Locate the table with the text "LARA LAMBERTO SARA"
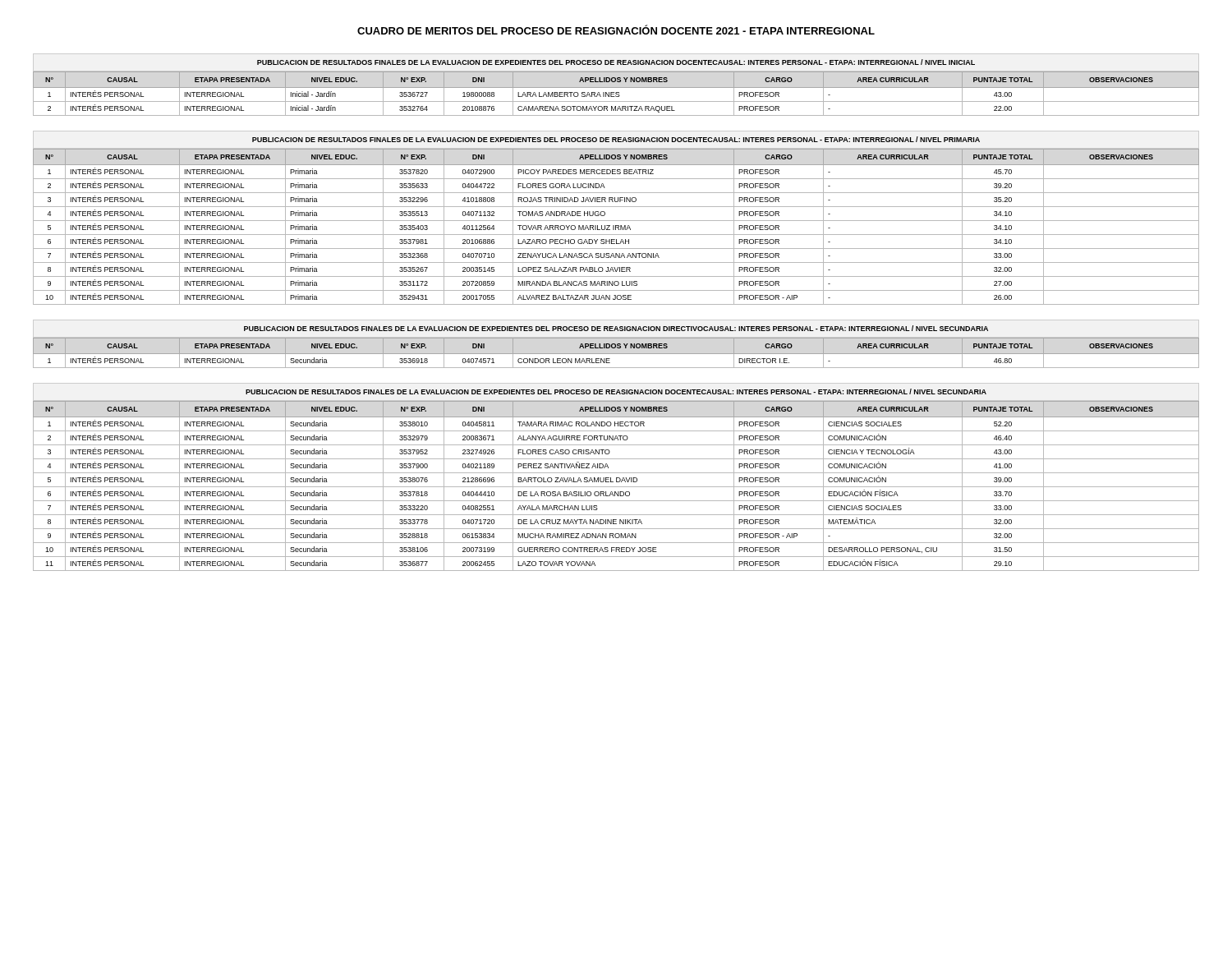 (616, 94)
